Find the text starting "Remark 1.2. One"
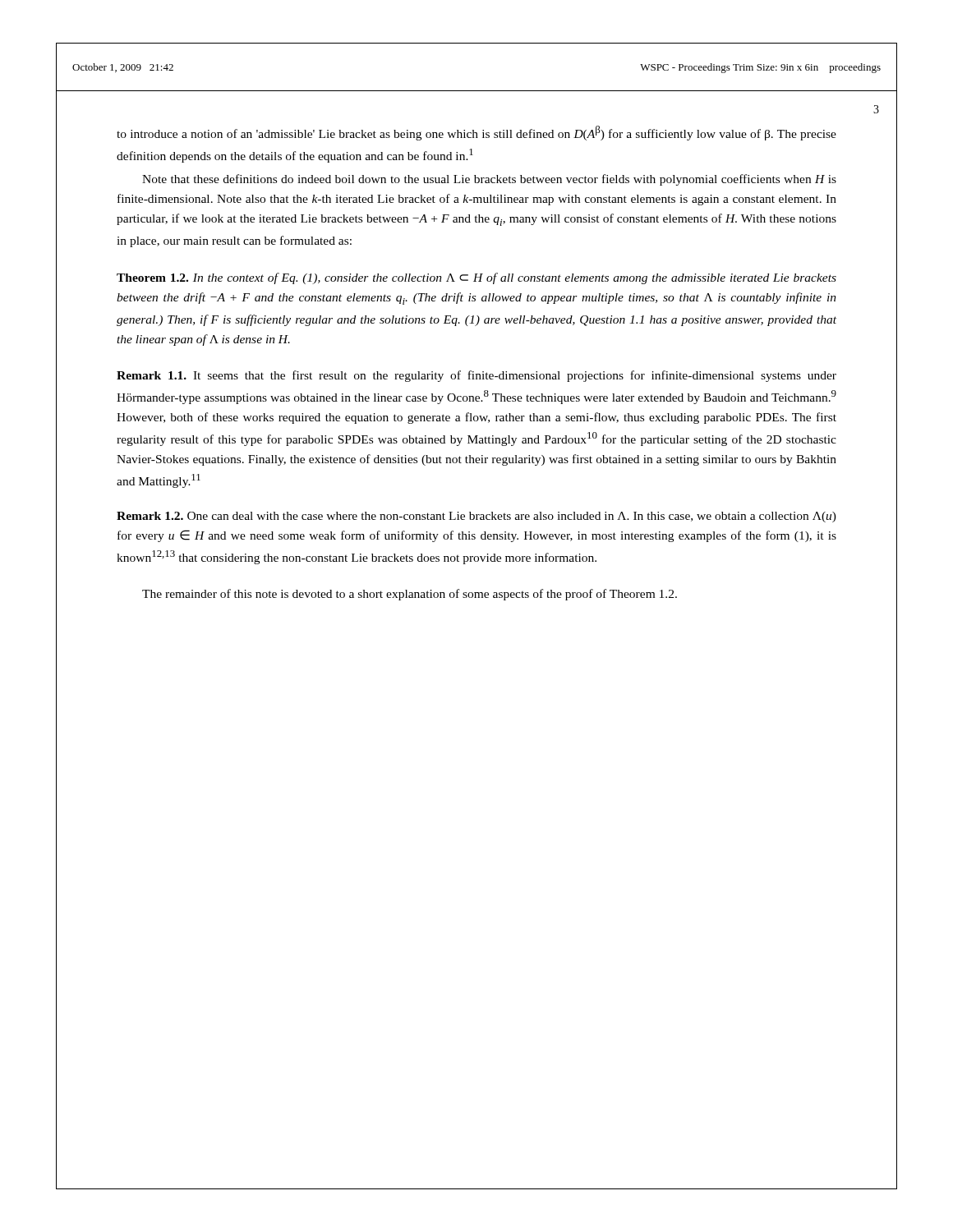Screen dimensions: 1232x953 click(476, 537)
